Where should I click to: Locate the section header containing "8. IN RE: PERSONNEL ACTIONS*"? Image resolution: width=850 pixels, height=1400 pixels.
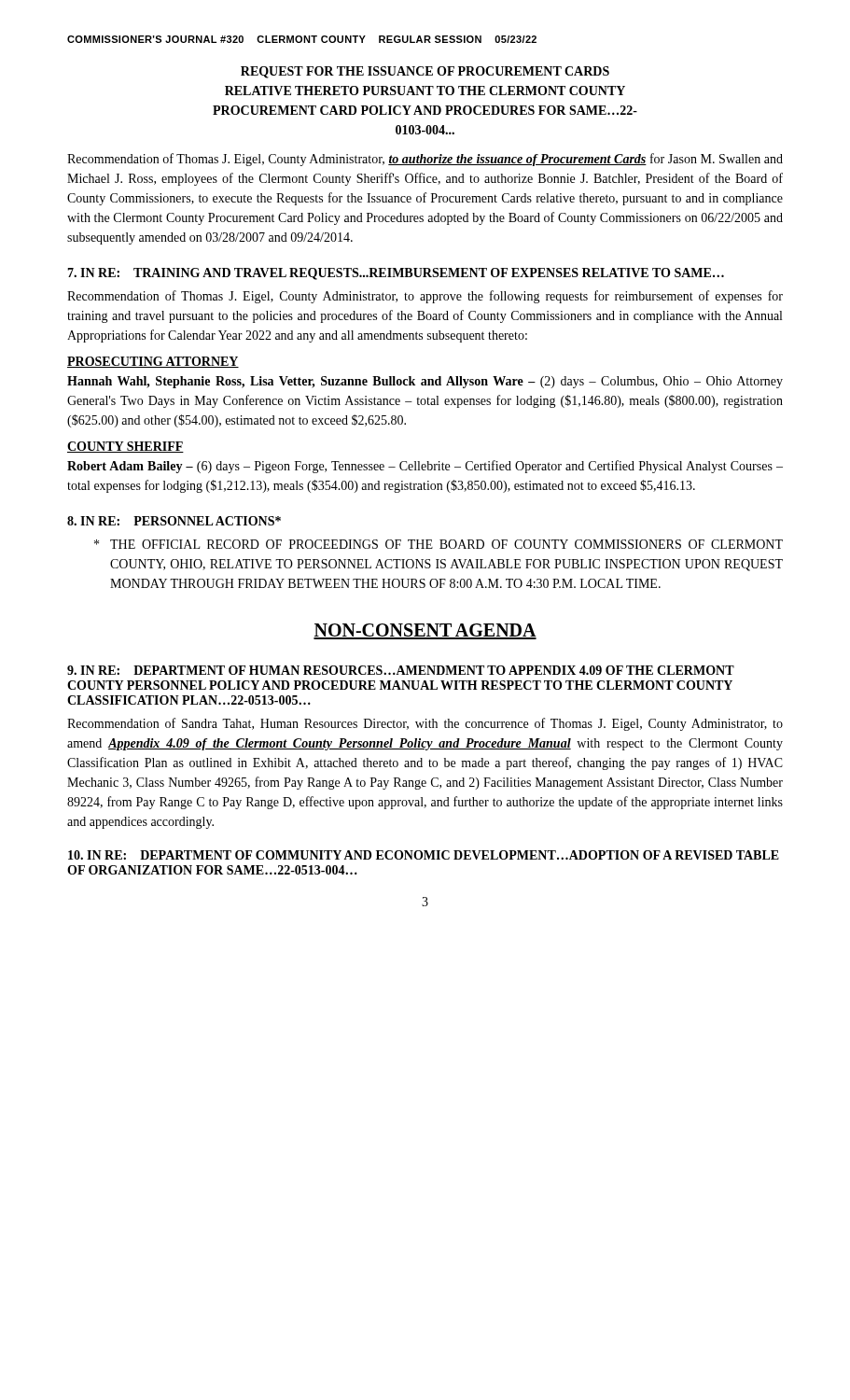pos(174,521)
